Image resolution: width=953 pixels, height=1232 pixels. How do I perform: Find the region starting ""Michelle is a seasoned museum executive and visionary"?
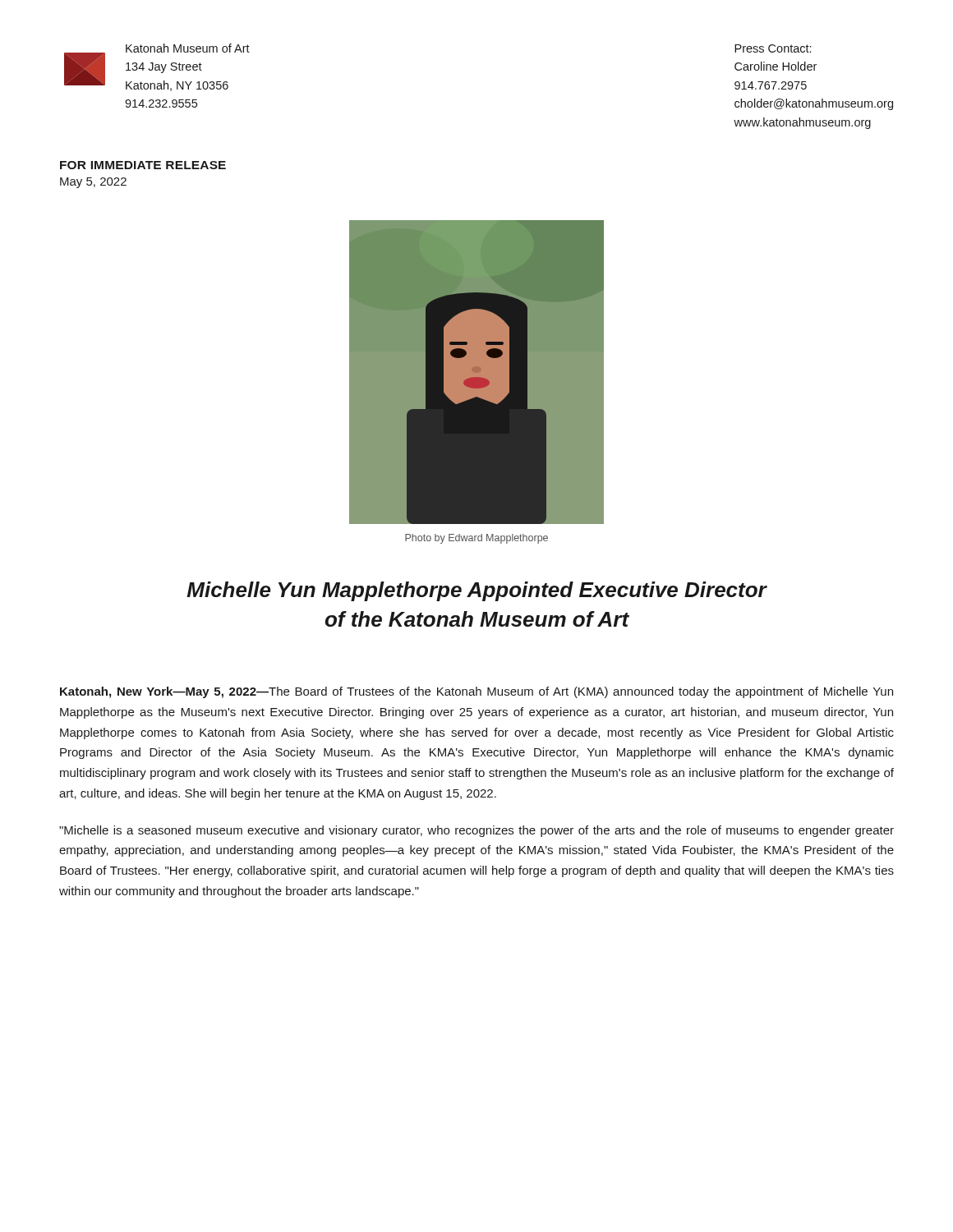[476, 860]
